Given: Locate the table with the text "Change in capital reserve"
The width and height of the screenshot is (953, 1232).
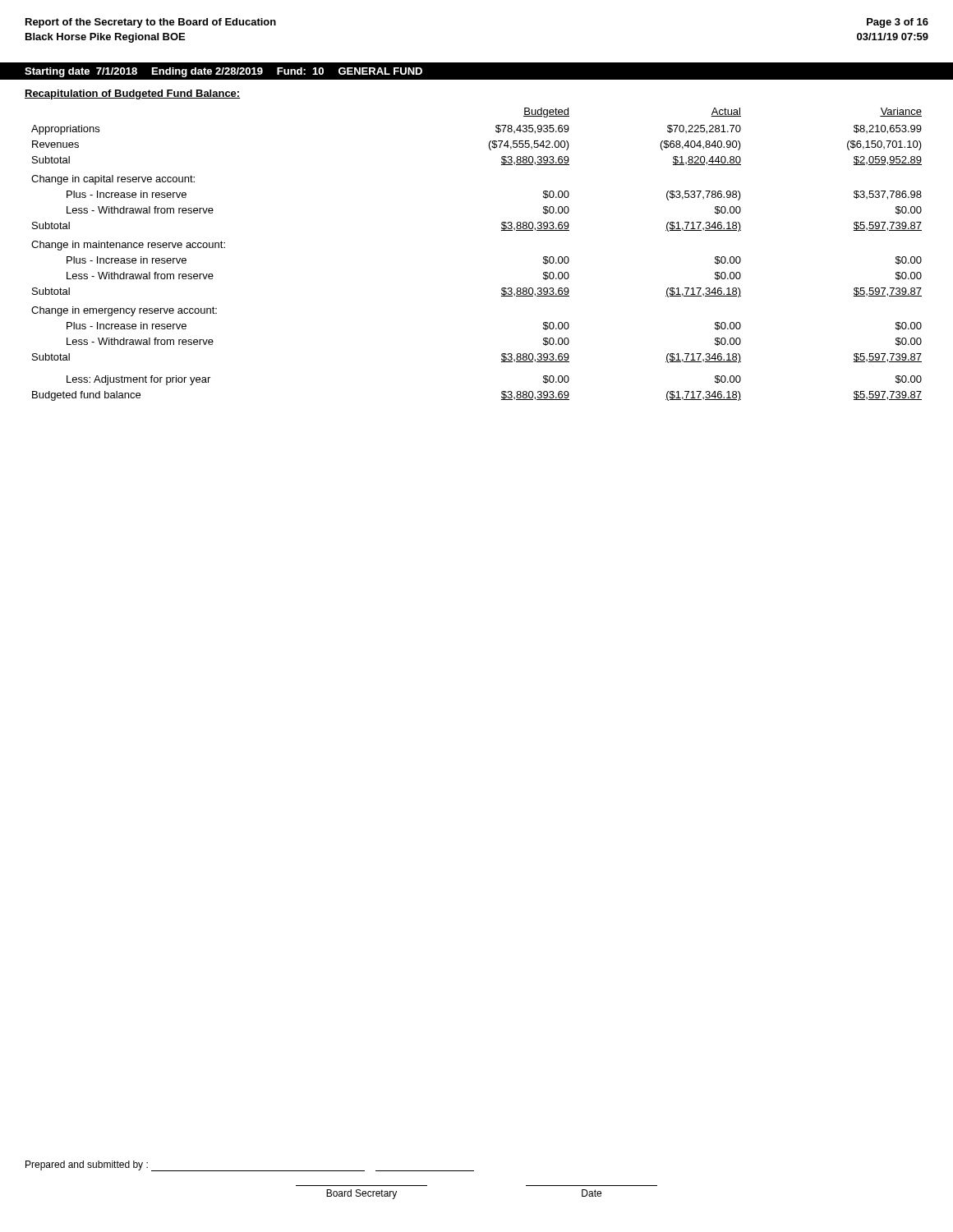Looking at the screenshot, I should pos(476,253).
